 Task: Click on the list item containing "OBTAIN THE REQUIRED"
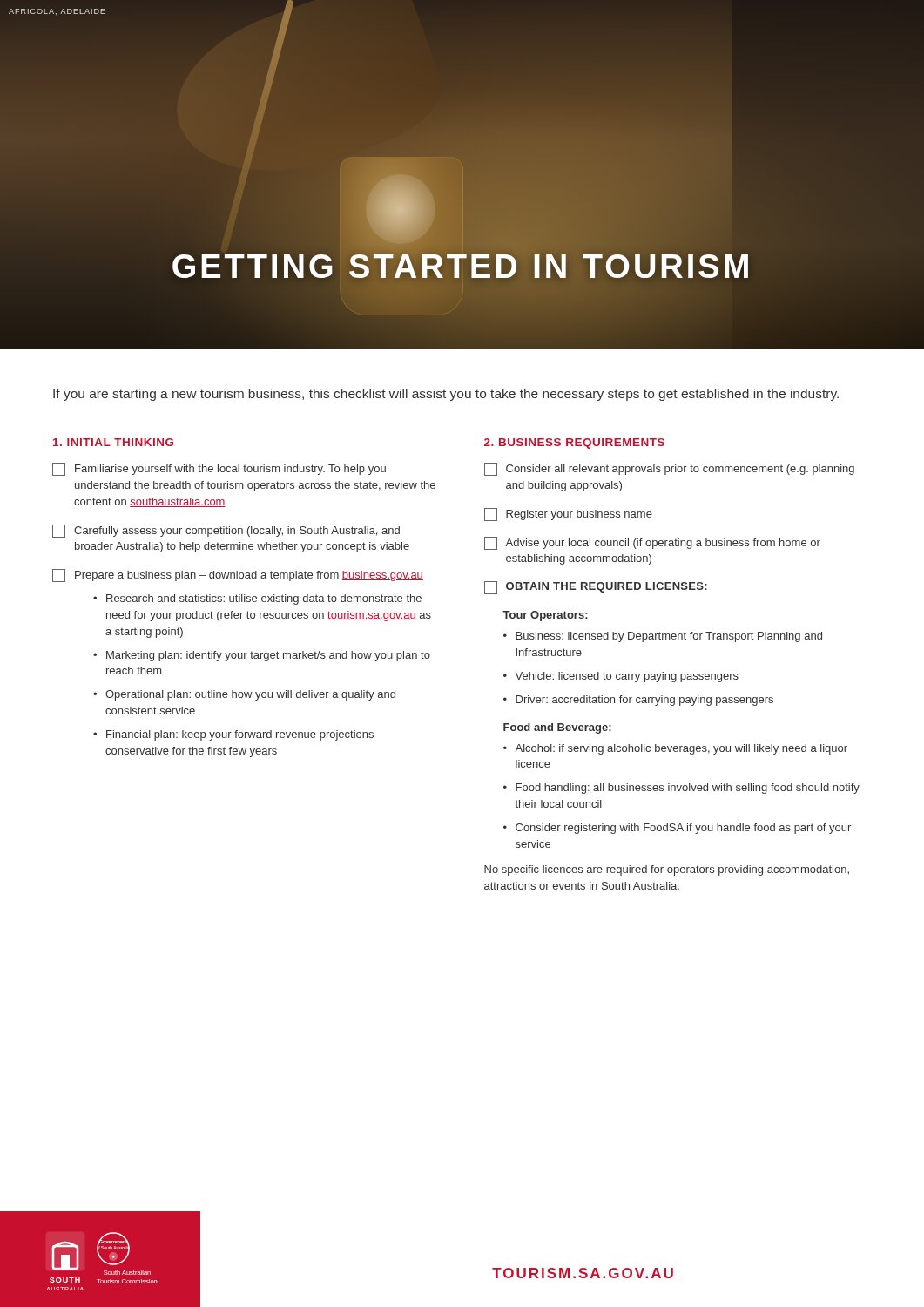(607, 586)
